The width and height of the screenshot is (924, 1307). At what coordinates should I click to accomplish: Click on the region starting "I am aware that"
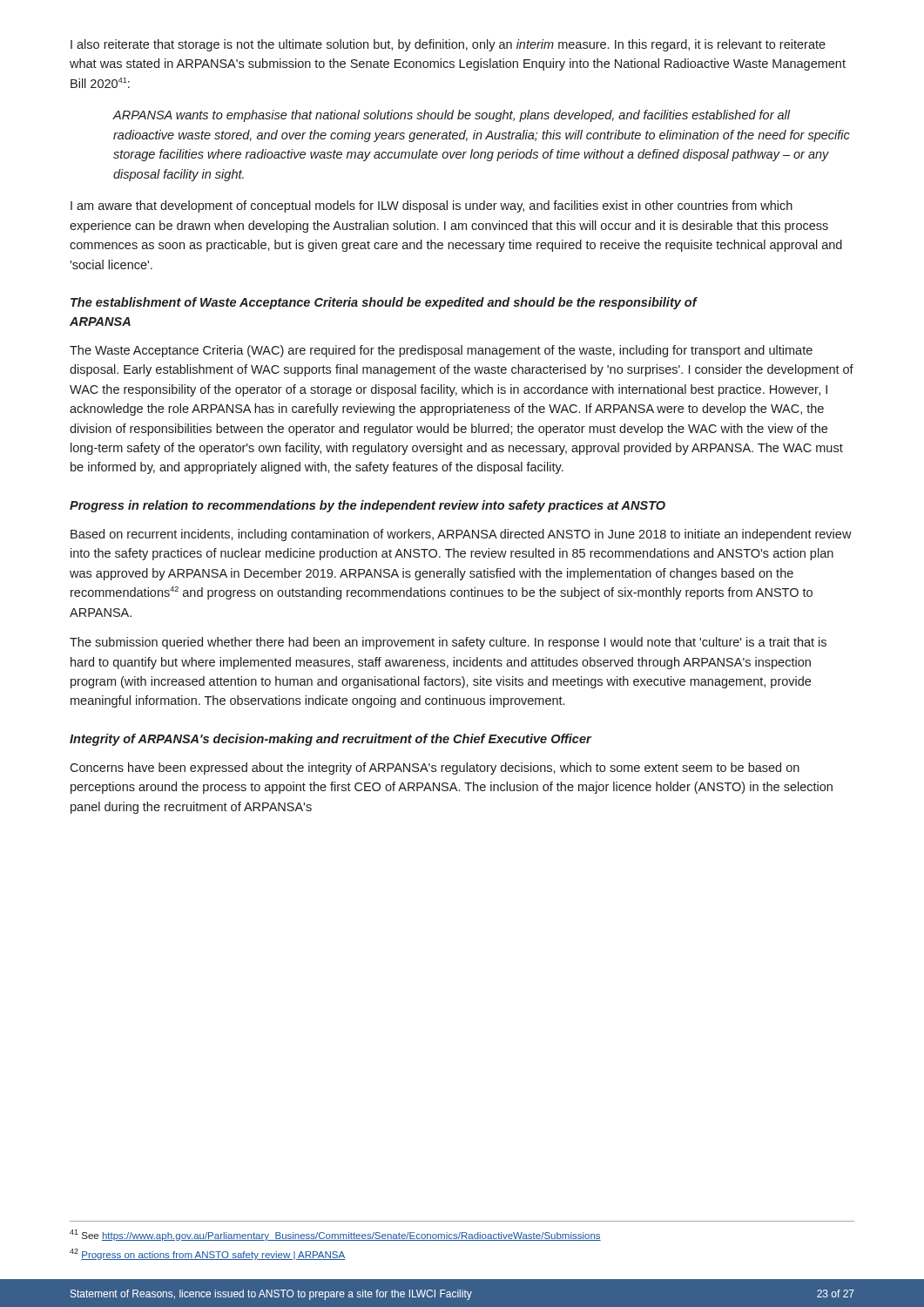[456, 235]
